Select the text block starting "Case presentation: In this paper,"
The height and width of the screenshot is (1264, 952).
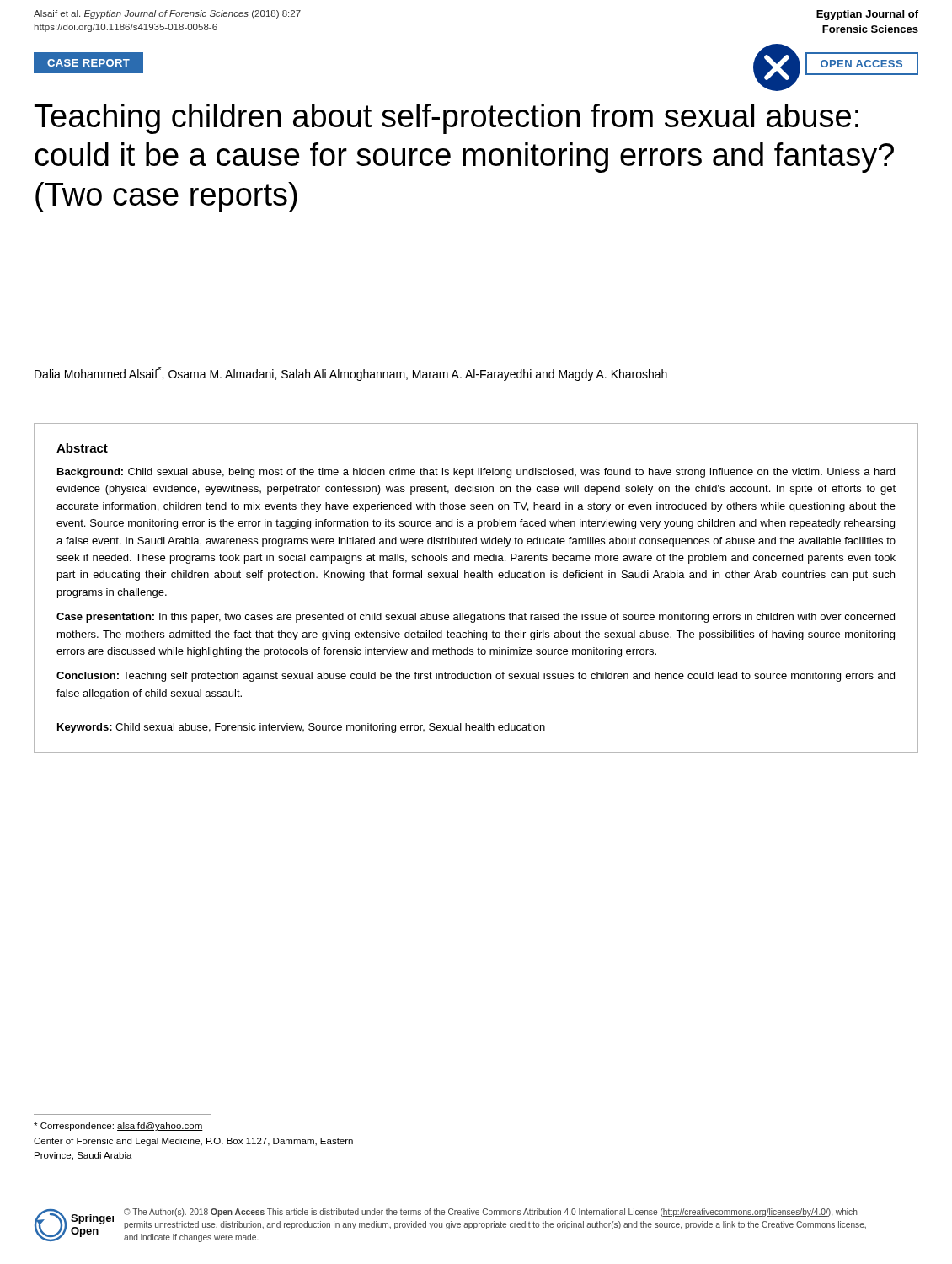coord(476,634)
